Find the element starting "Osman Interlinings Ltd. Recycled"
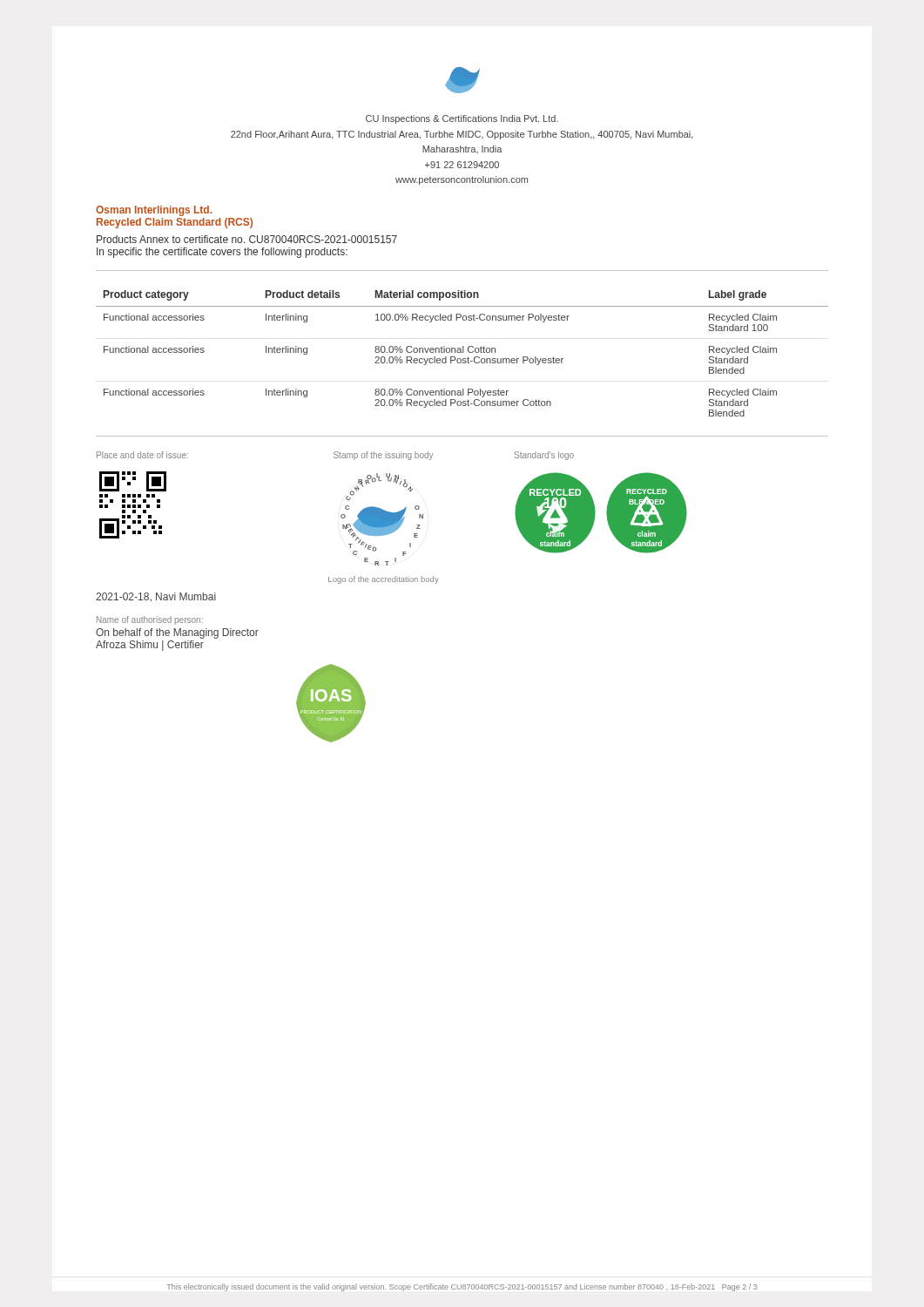924x1307 pixels. click(154, 211)
